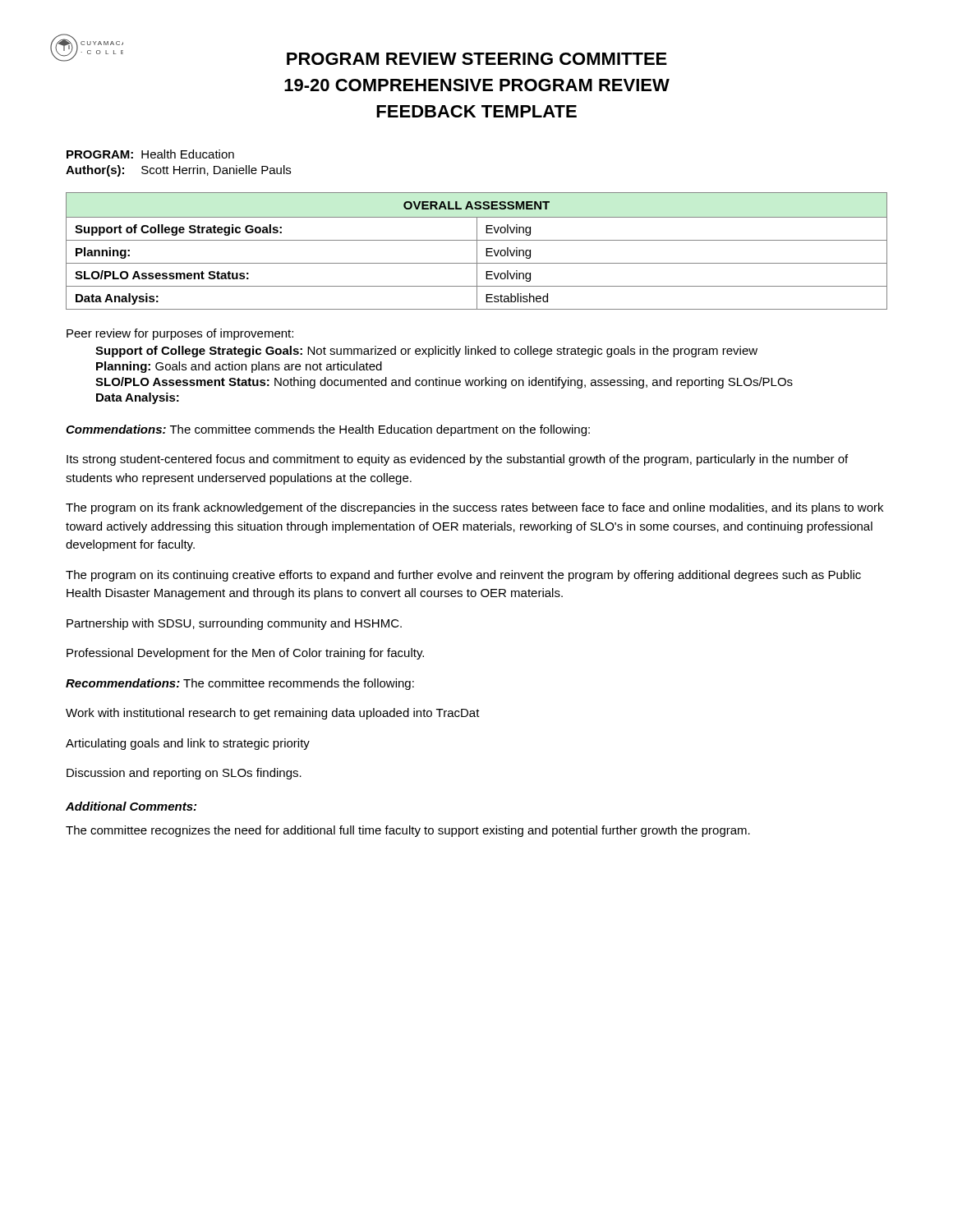
Task: Click on the text block that reads "PROGRAM: Health Education Author(s): Scott Herrin, Danielle"
Action: 179,162
